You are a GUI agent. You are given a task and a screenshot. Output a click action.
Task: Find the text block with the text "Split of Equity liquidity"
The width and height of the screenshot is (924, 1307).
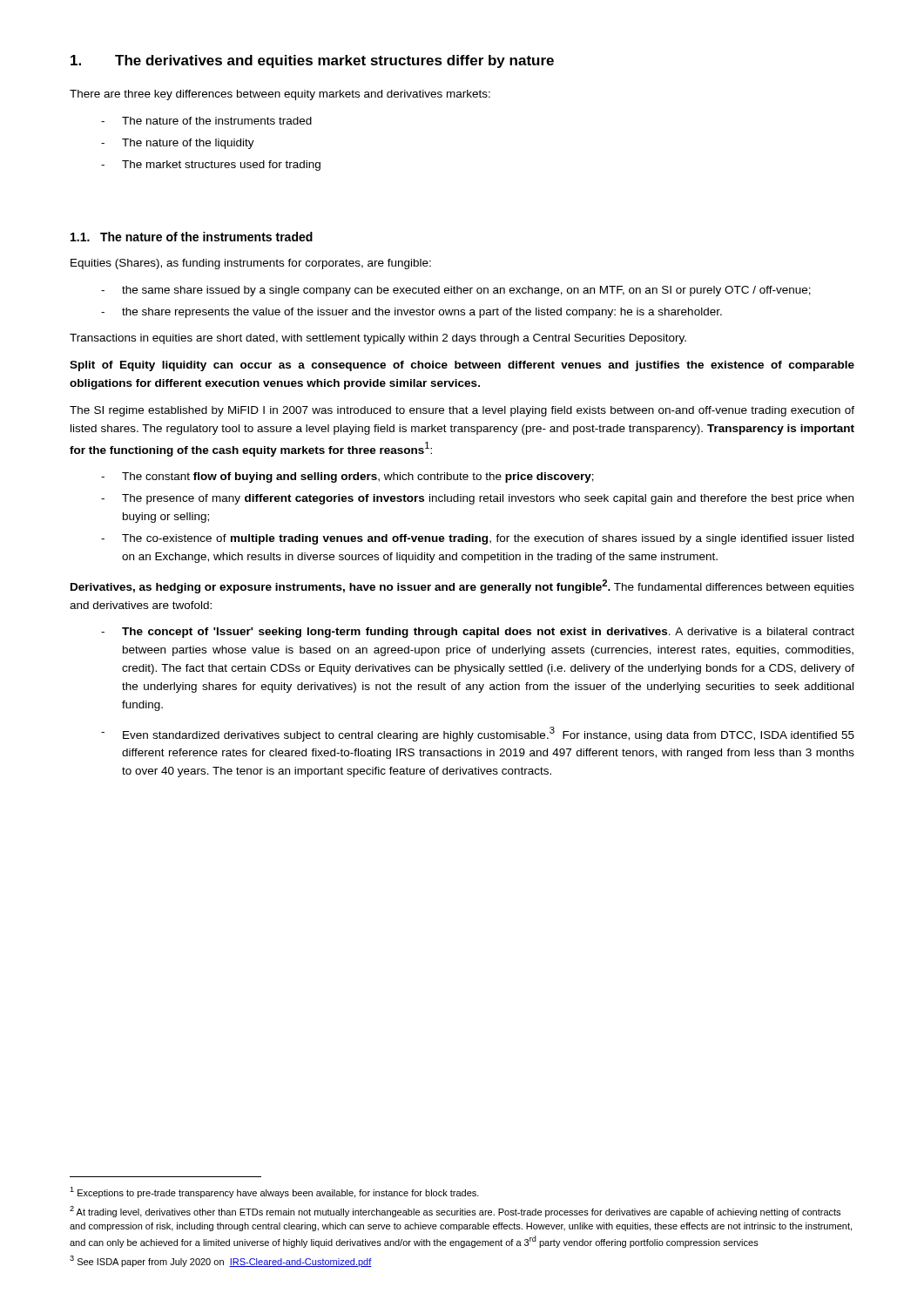462,374
